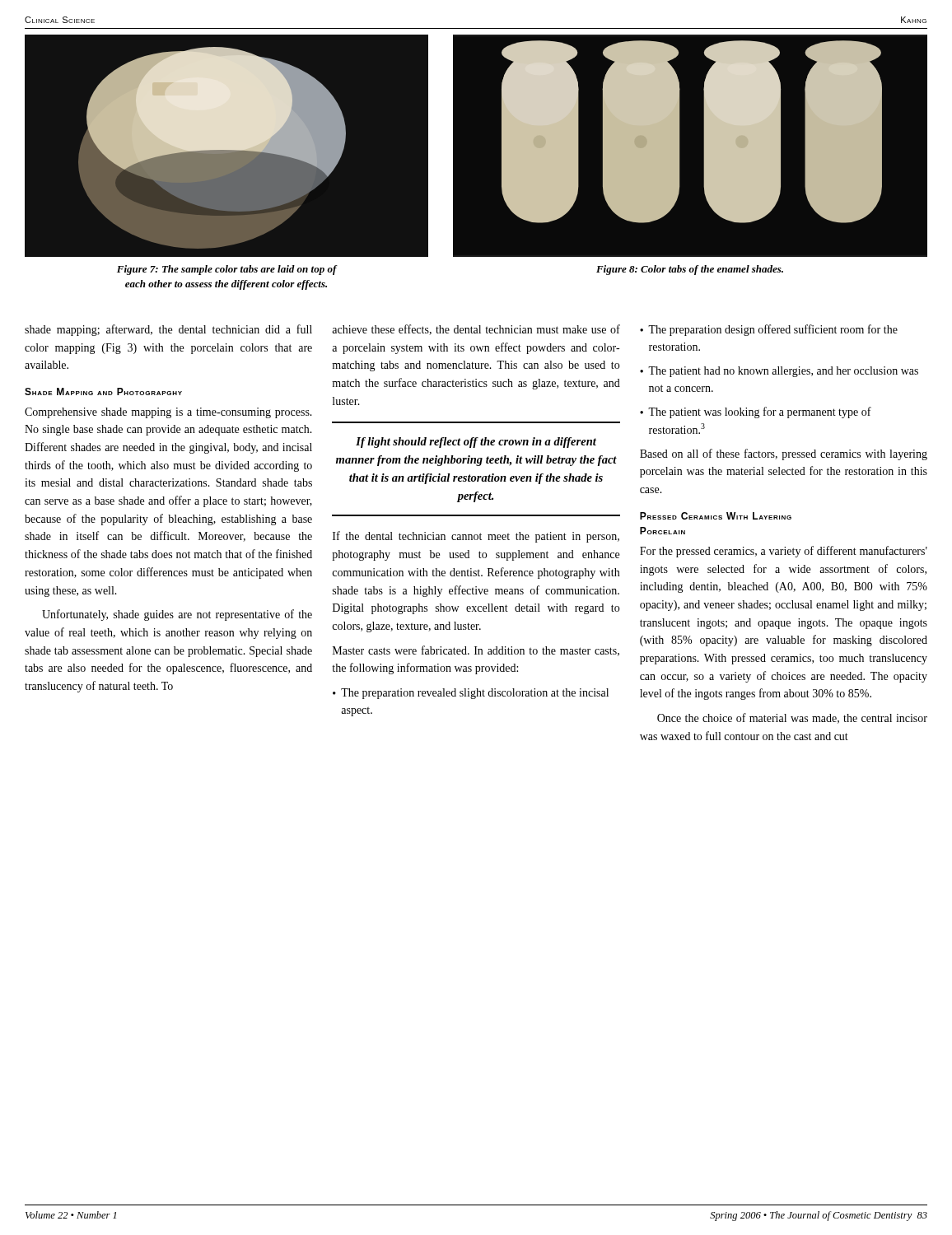Screen dimensions: 1235x952
Task: Click the passage that begins "If light should reflect off the crown in"
Action: pyautogui.click(x=476, y=469)
